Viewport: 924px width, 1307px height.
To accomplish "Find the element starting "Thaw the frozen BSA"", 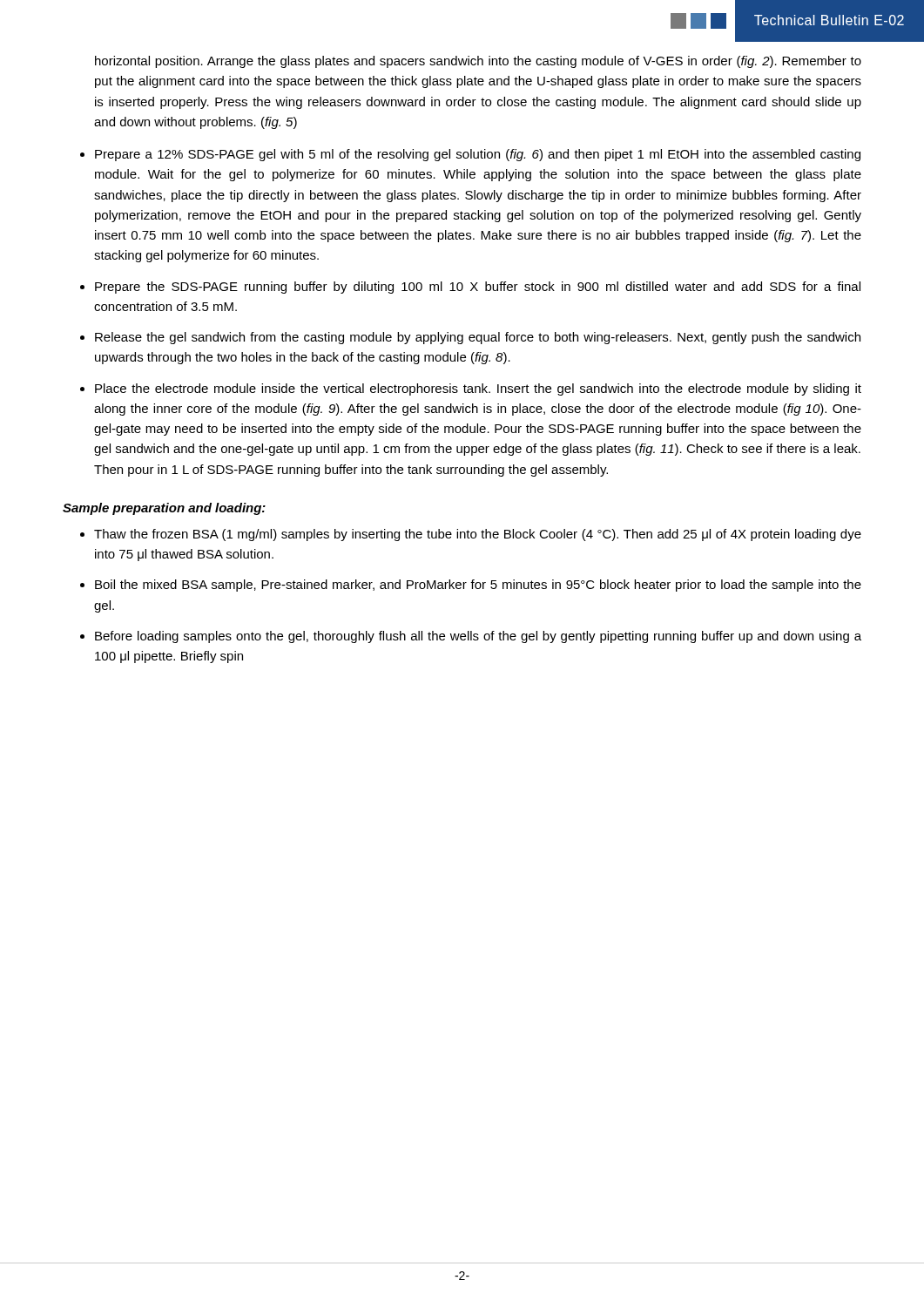I will click(x=478, y=544).
